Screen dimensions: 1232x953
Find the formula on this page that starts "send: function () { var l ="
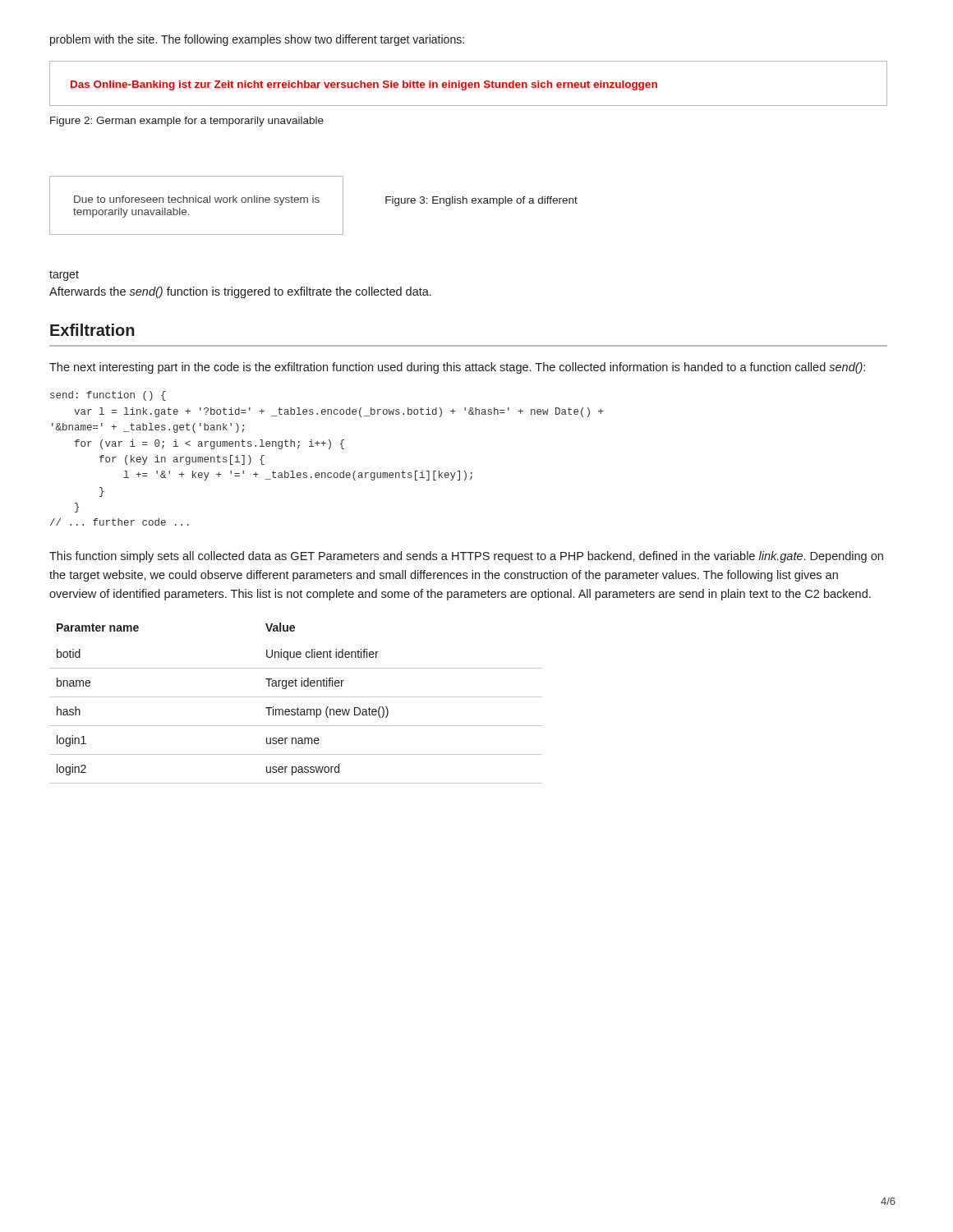(x=468, y=460)
